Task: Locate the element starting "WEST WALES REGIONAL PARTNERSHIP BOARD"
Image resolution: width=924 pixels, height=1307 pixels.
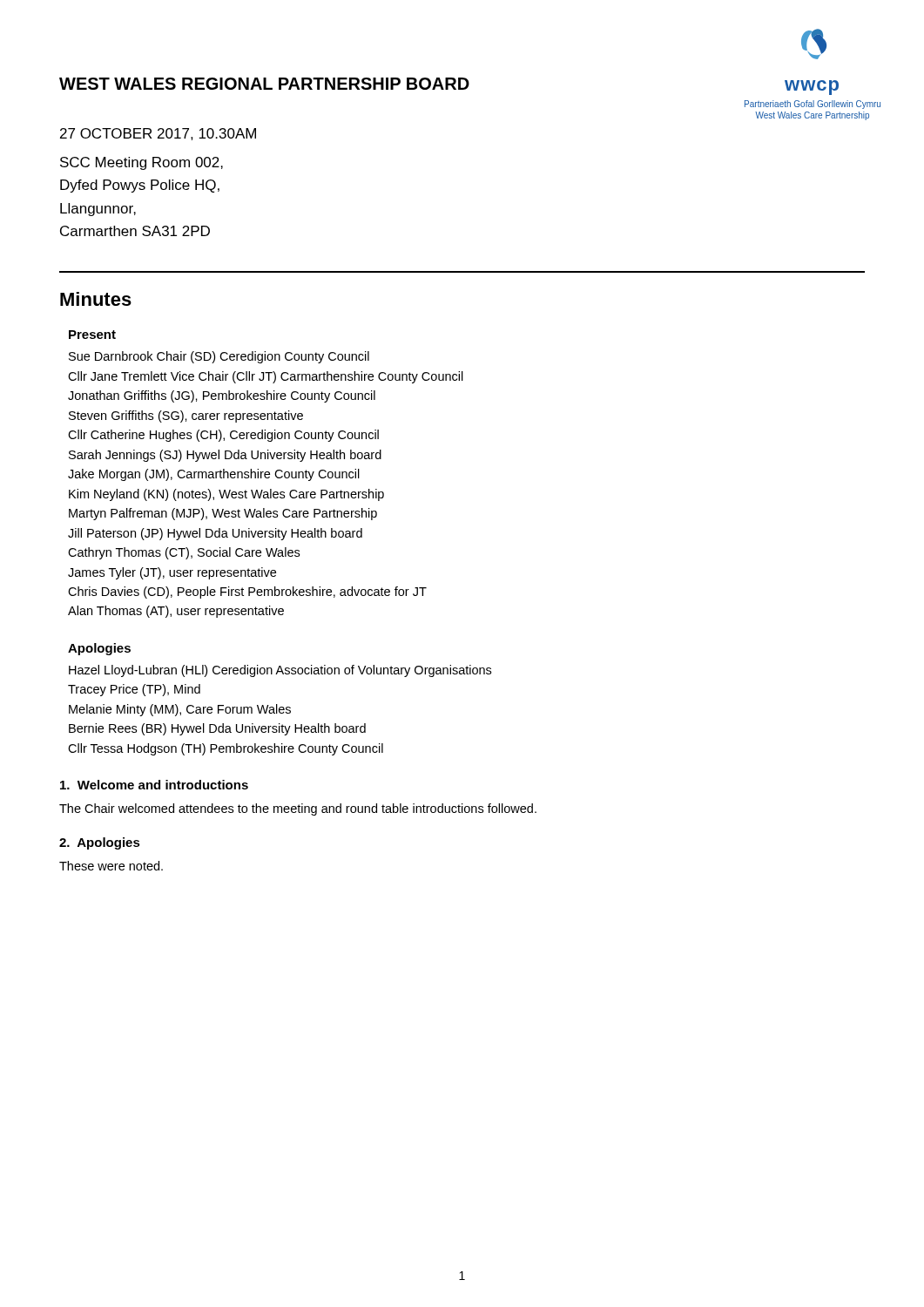Action: pos(264,84)
